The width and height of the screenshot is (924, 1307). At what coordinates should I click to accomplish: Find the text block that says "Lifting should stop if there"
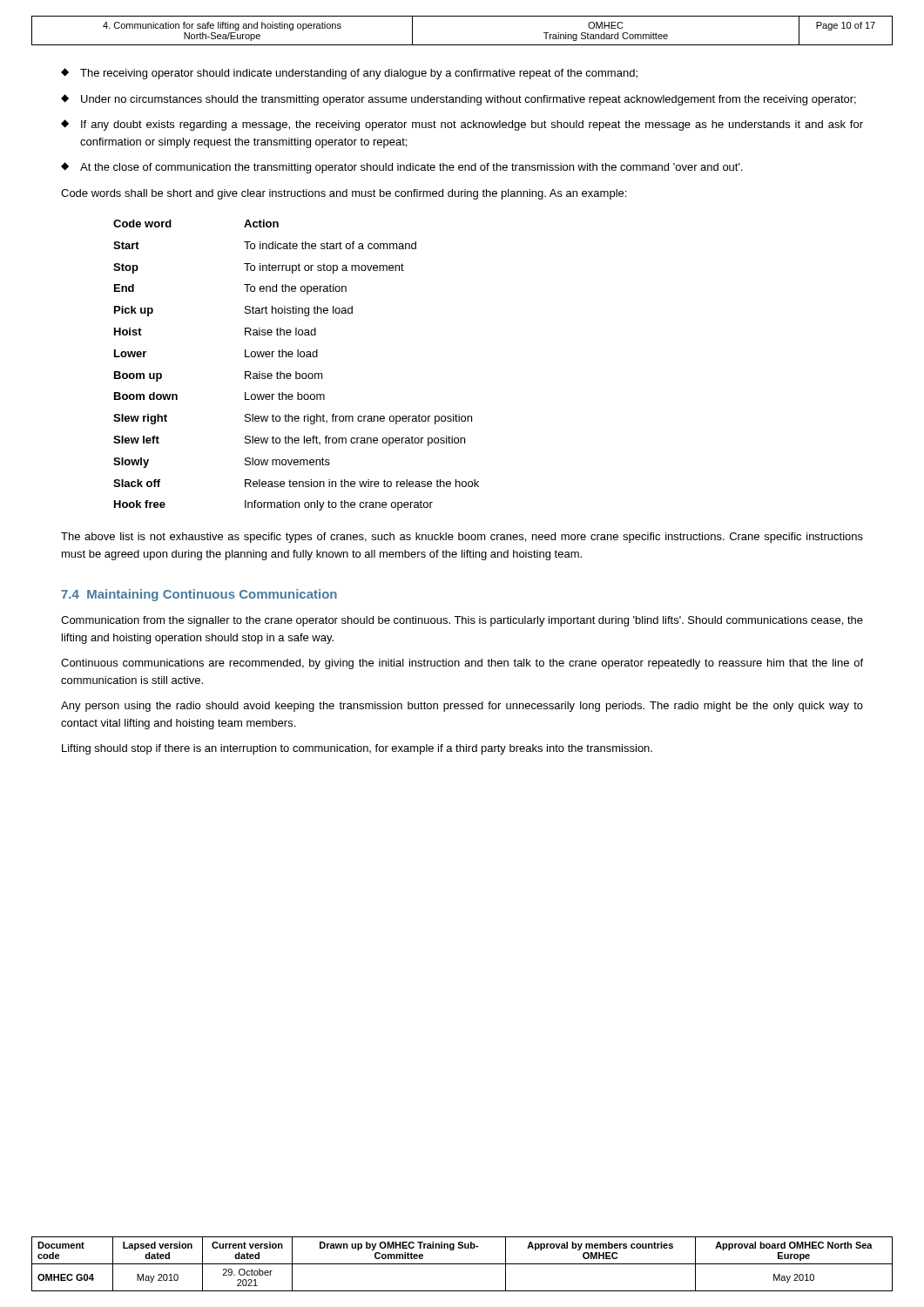(x=357, y=748)
